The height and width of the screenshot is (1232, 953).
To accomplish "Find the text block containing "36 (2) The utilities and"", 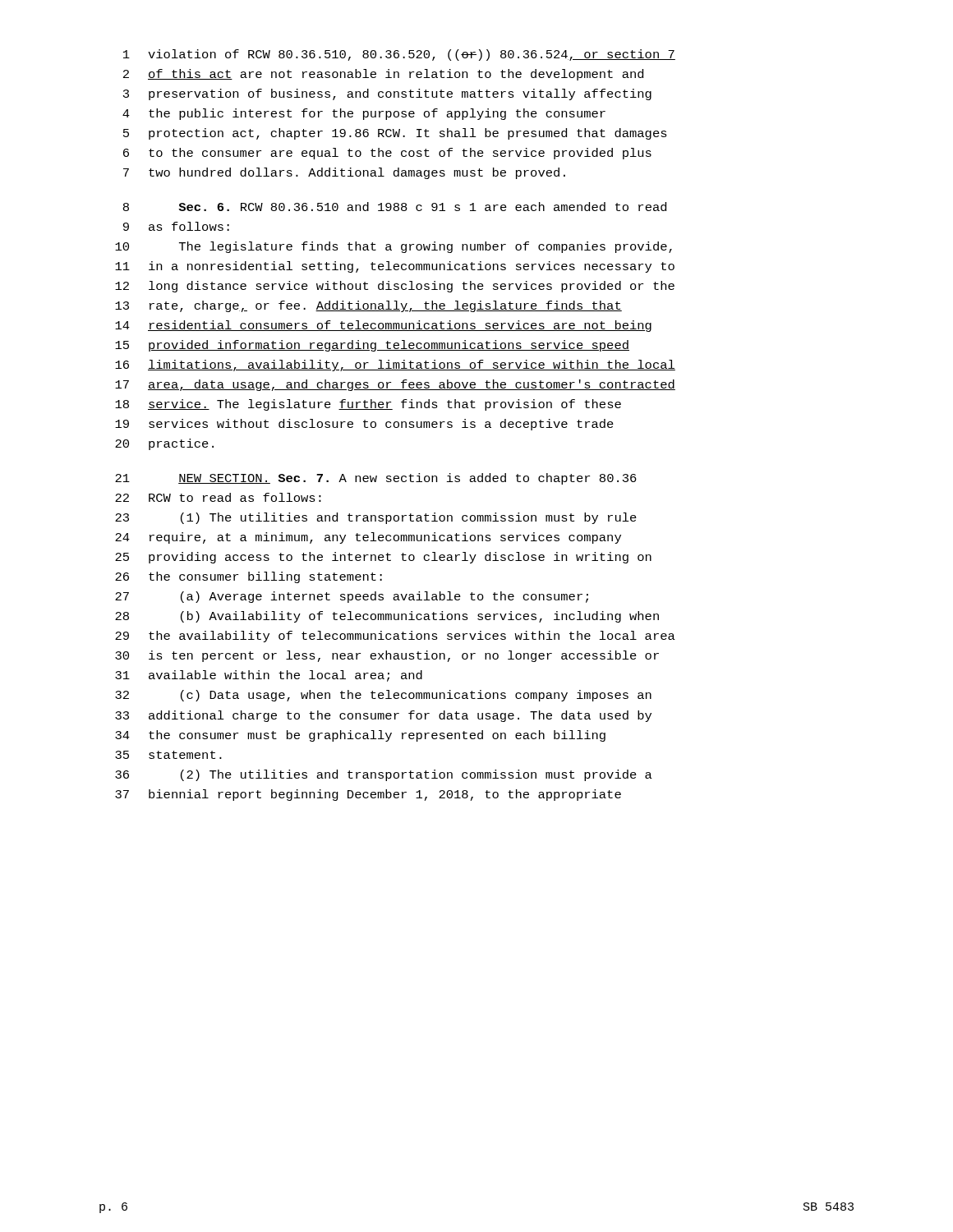I will [476, 785].
